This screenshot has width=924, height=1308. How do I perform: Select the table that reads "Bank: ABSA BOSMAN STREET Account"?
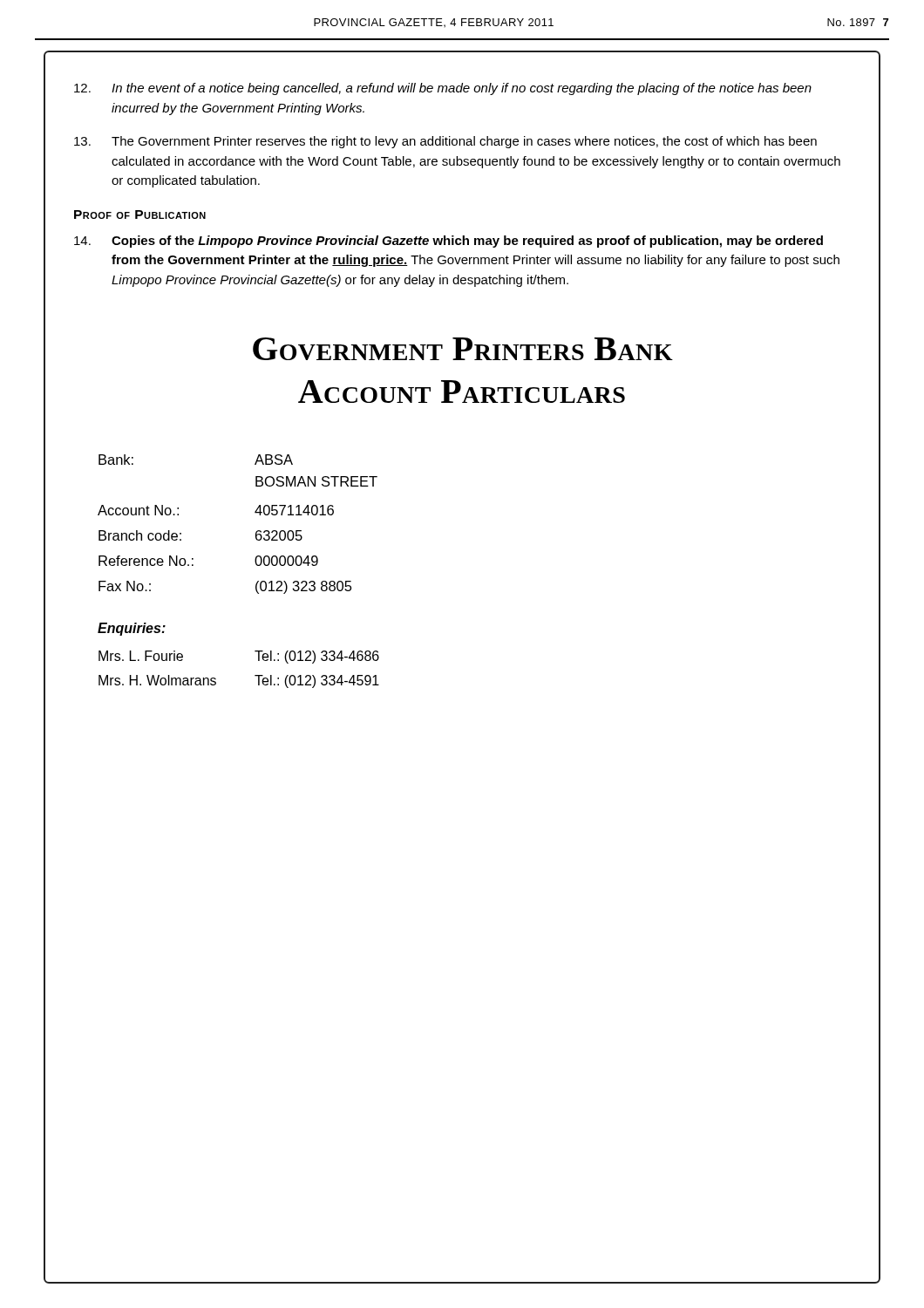pyautogui.click(x=488, y=523)
